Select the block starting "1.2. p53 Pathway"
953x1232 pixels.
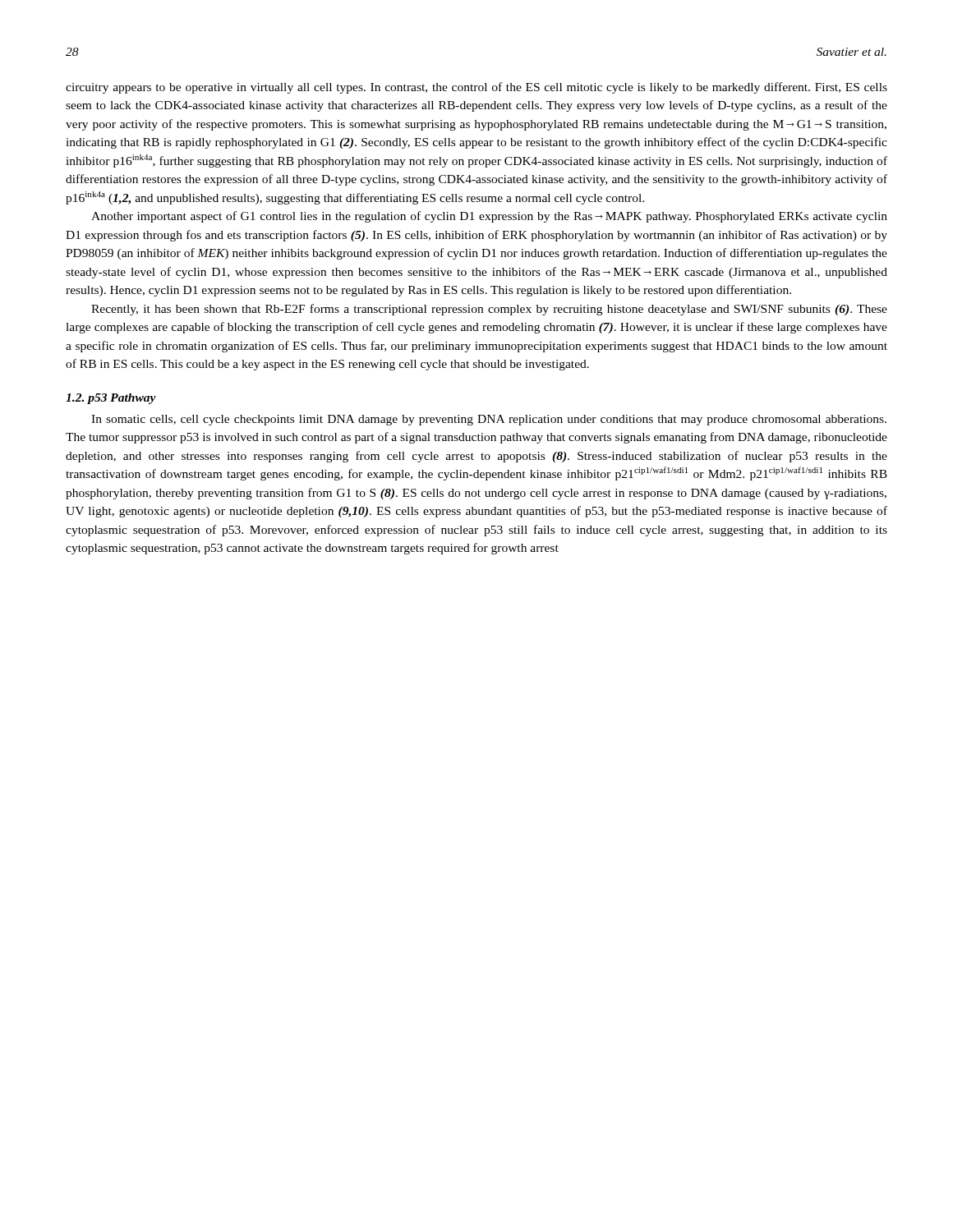[111, 399]
